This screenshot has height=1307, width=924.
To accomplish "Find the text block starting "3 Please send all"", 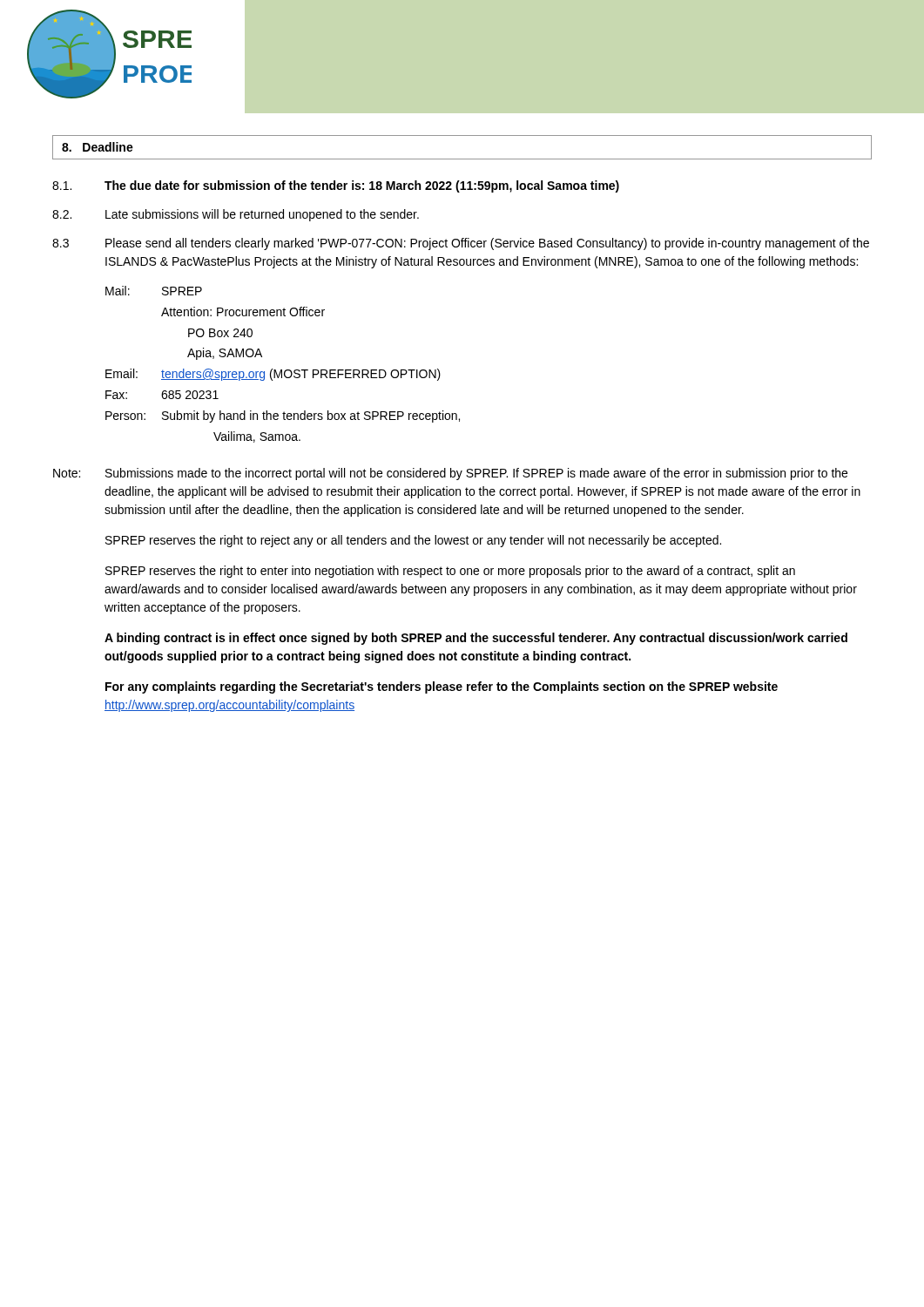I will tap(462, 253).
